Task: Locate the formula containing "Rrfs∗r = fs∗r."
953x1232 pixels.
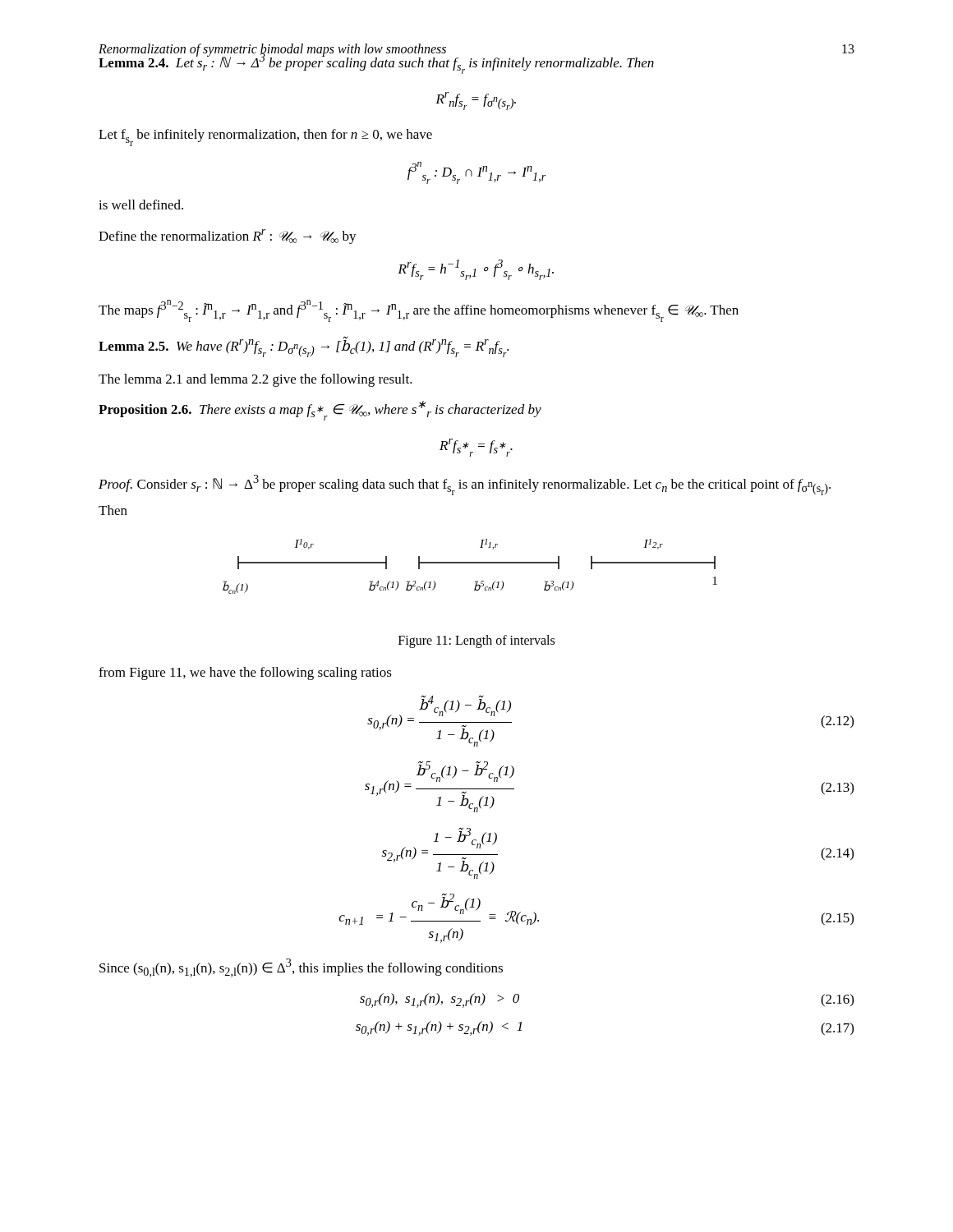Action: (476, 446)
